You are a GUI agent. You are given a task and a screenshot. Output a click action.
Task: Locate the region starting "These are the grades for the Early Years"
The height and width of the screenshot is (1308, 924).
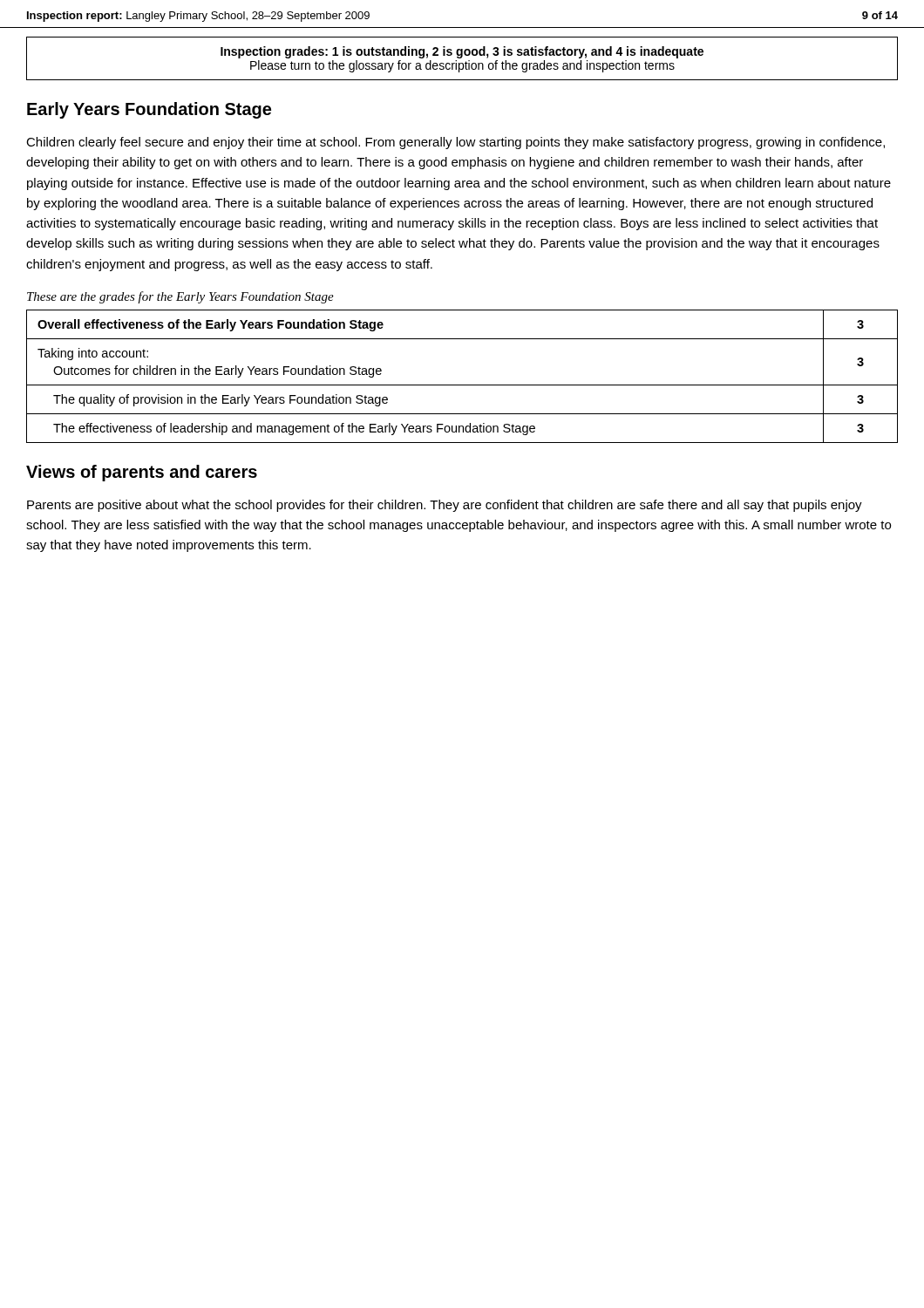tap(180, 296)
